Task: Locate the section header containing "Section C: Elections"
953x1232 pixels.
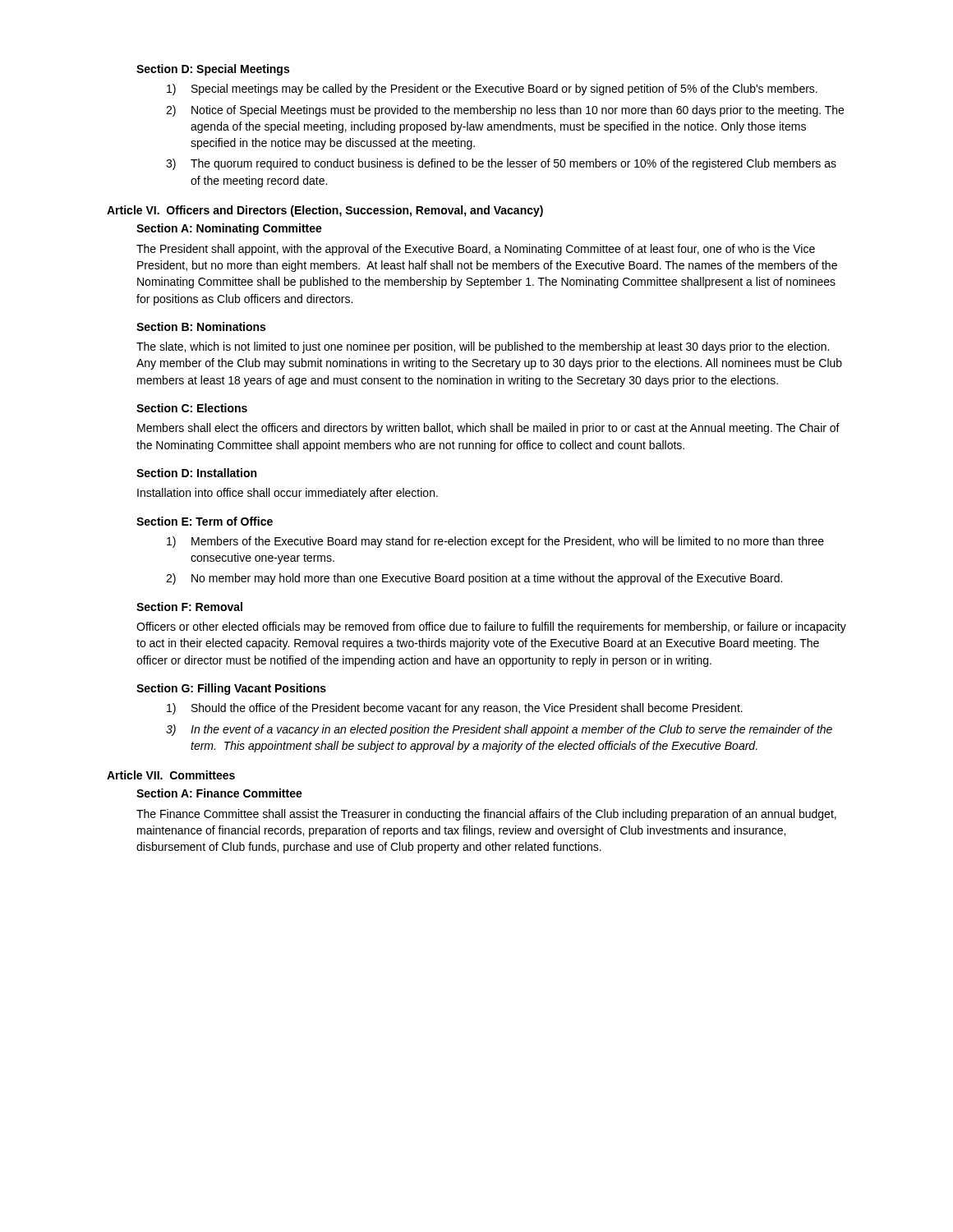Action: click(192, 408)
